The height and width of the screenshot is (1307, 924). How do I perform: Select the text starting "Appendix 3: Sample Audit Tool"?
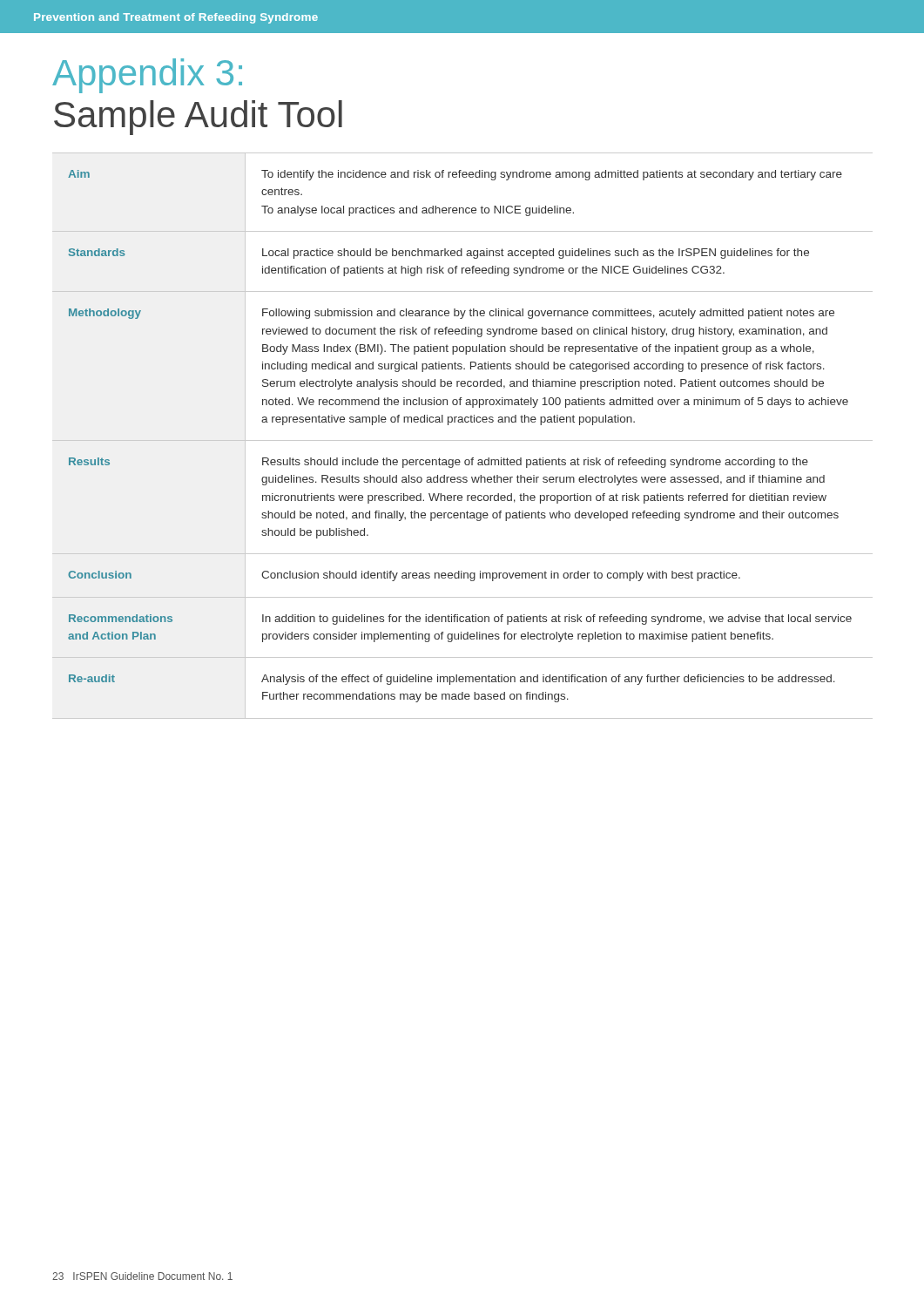pyautogui.click(x=357, y=94)
